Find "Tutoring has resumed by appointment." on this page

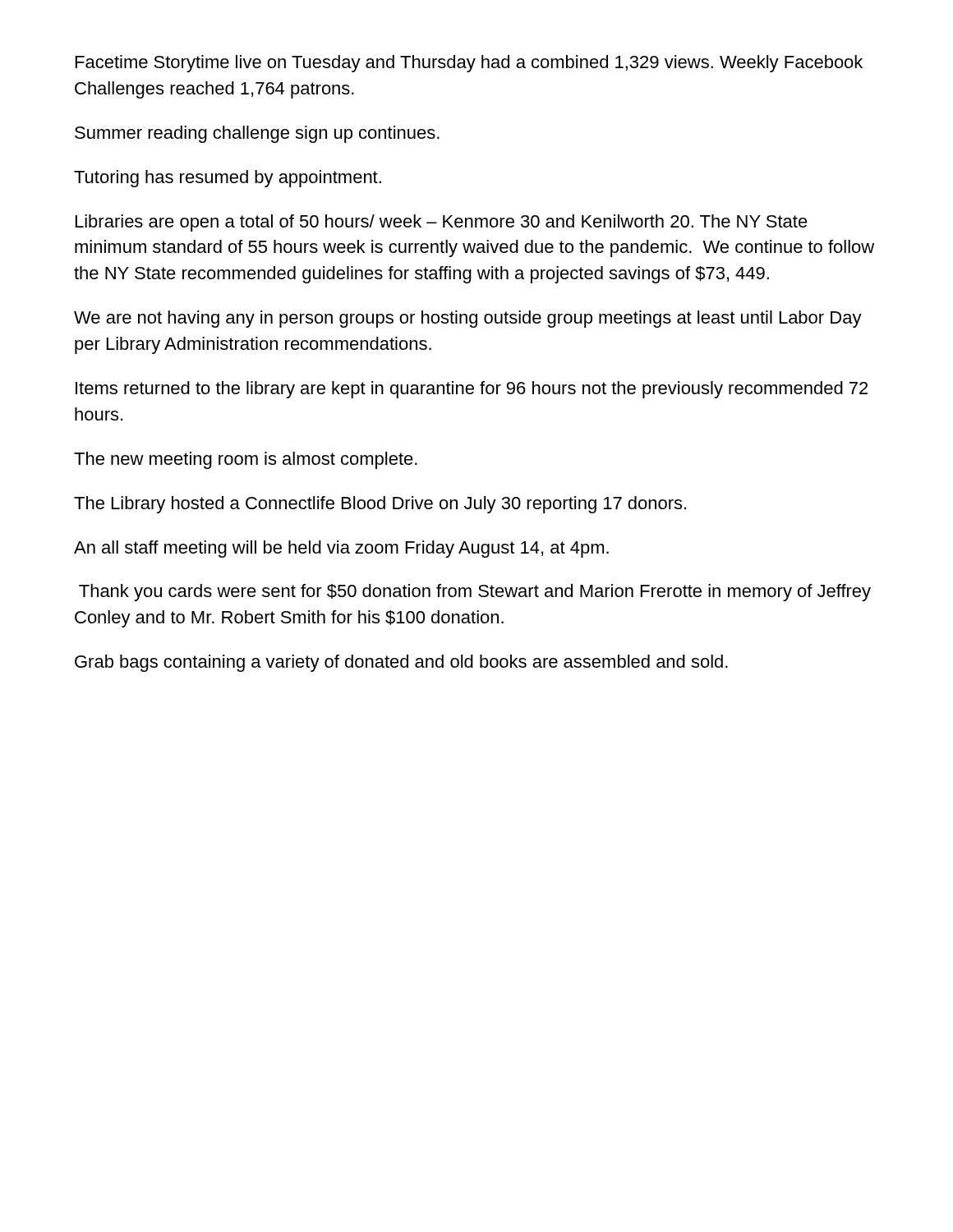[228, 177]
